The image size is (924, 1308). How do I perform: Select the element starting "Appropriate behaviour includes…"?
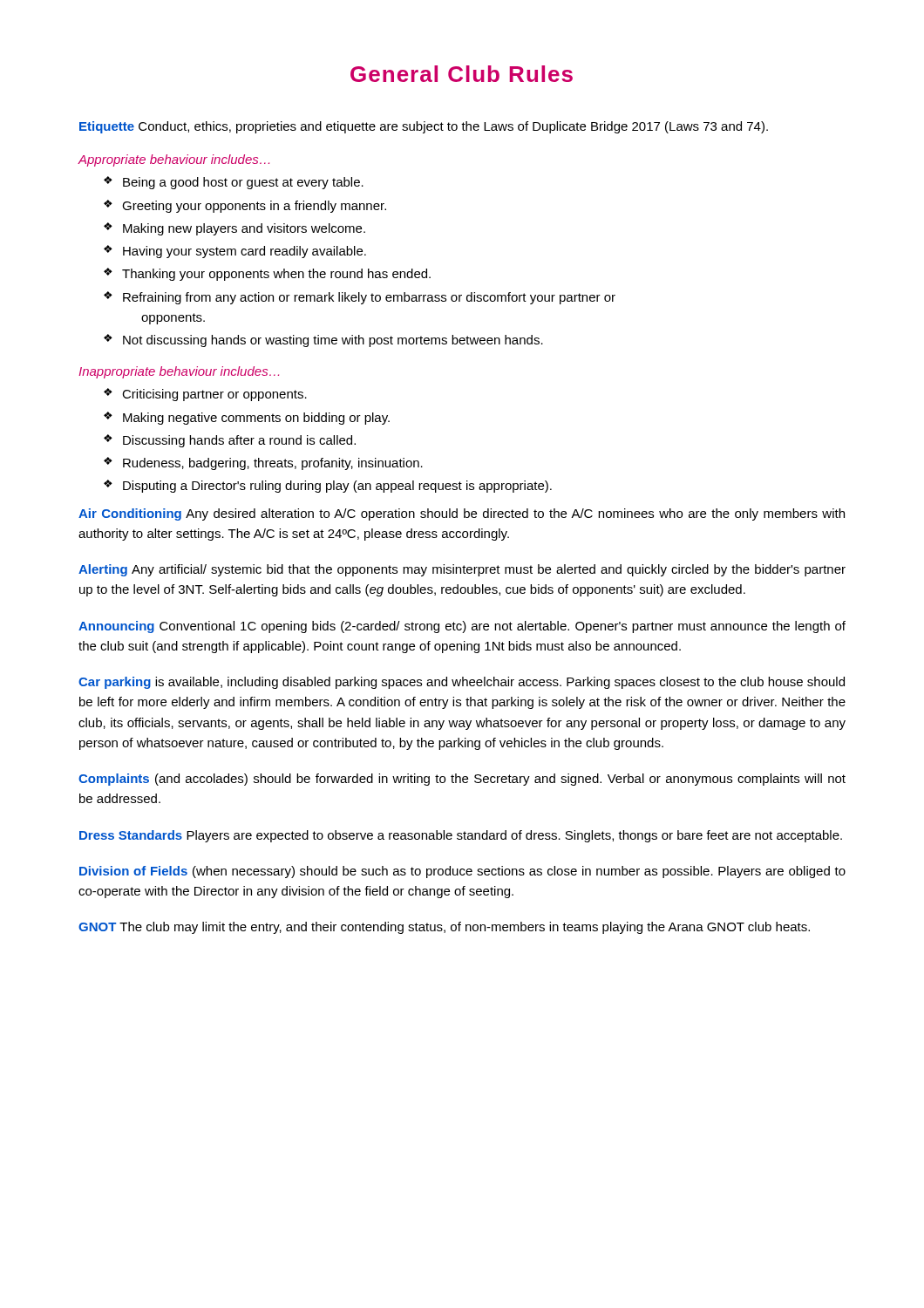point(175,159)
